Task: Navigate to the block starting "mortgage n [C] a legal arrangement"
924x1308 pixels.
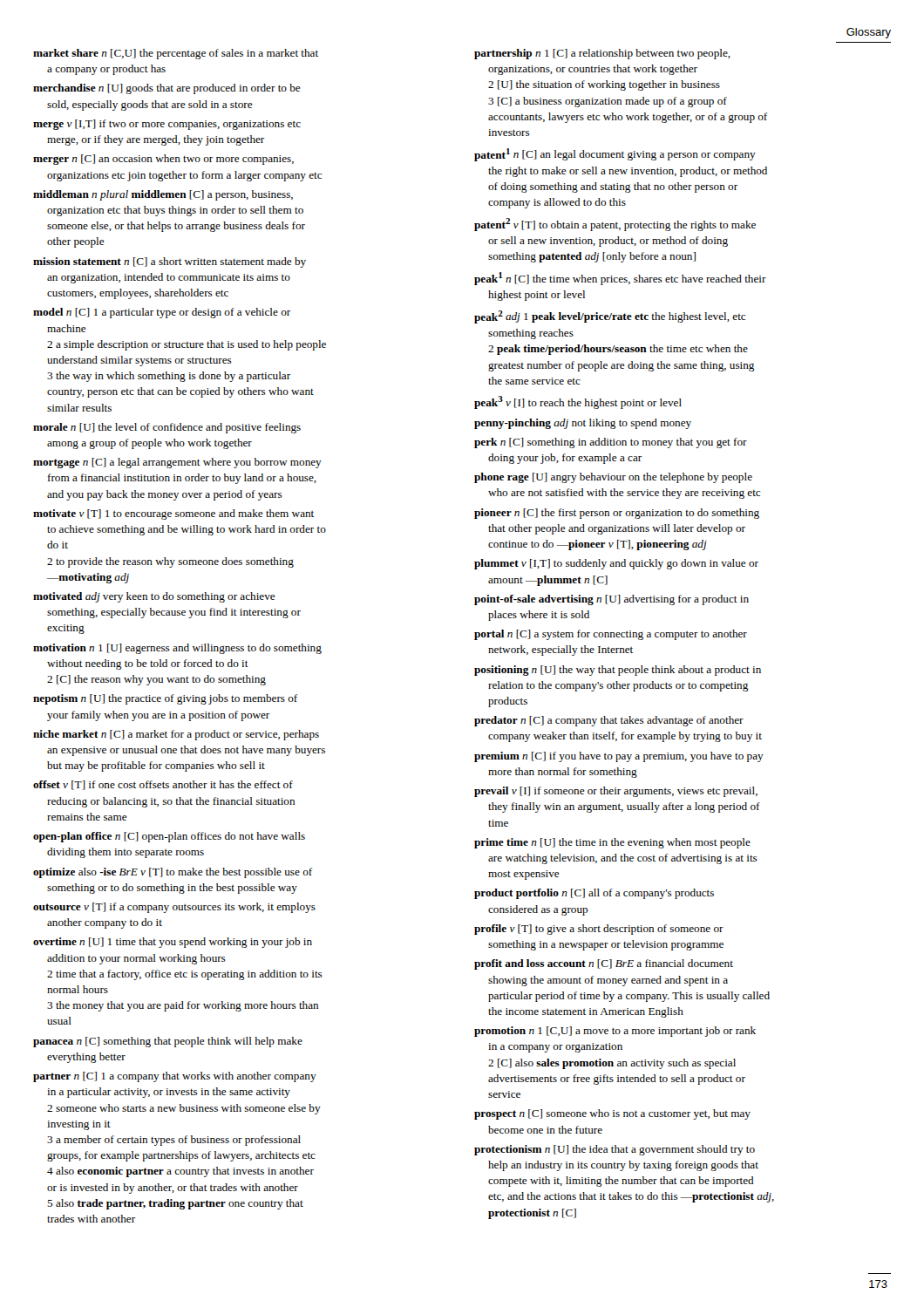Action: [241, 479]
